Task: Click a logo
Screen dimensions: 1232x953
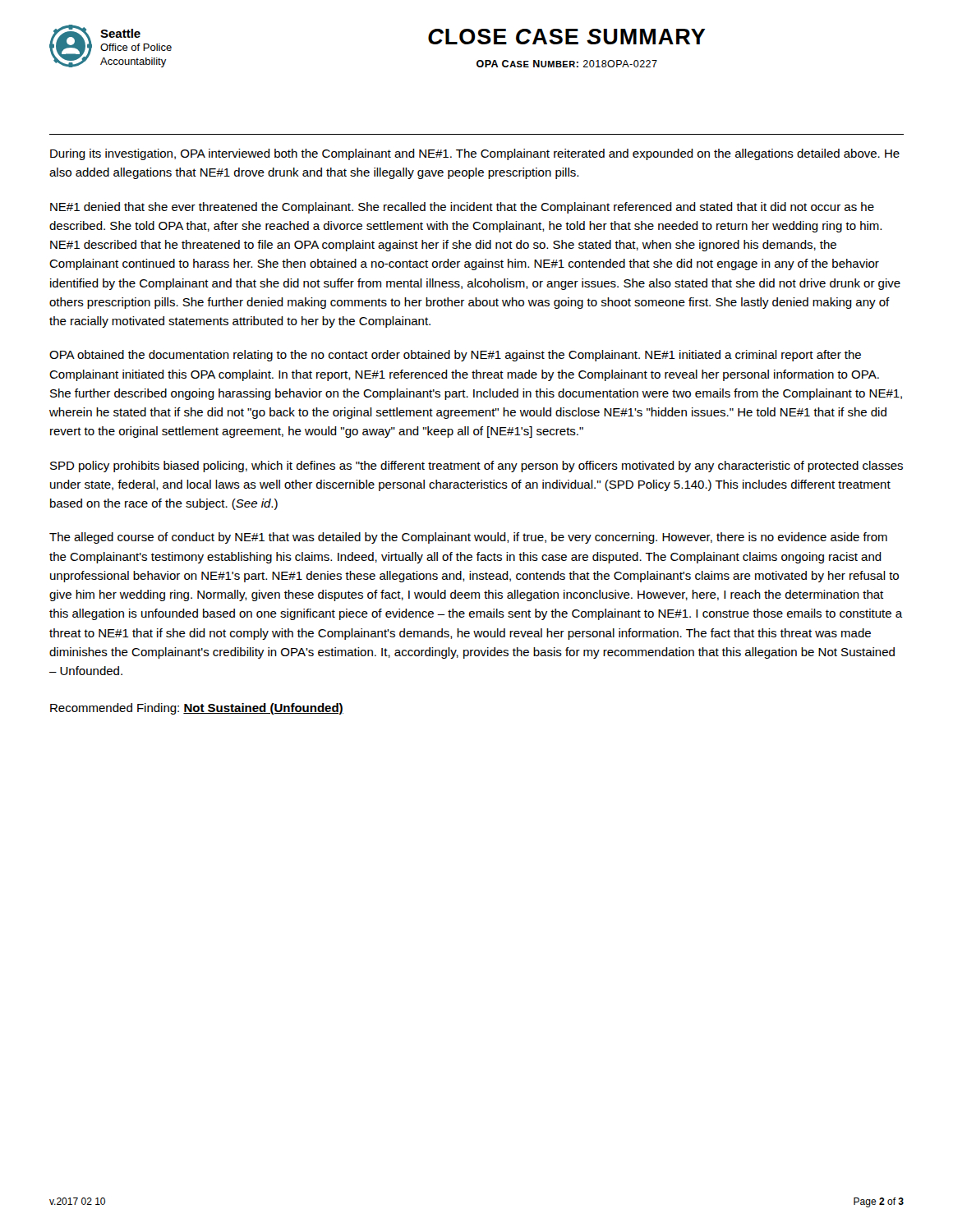Action: 129,46
